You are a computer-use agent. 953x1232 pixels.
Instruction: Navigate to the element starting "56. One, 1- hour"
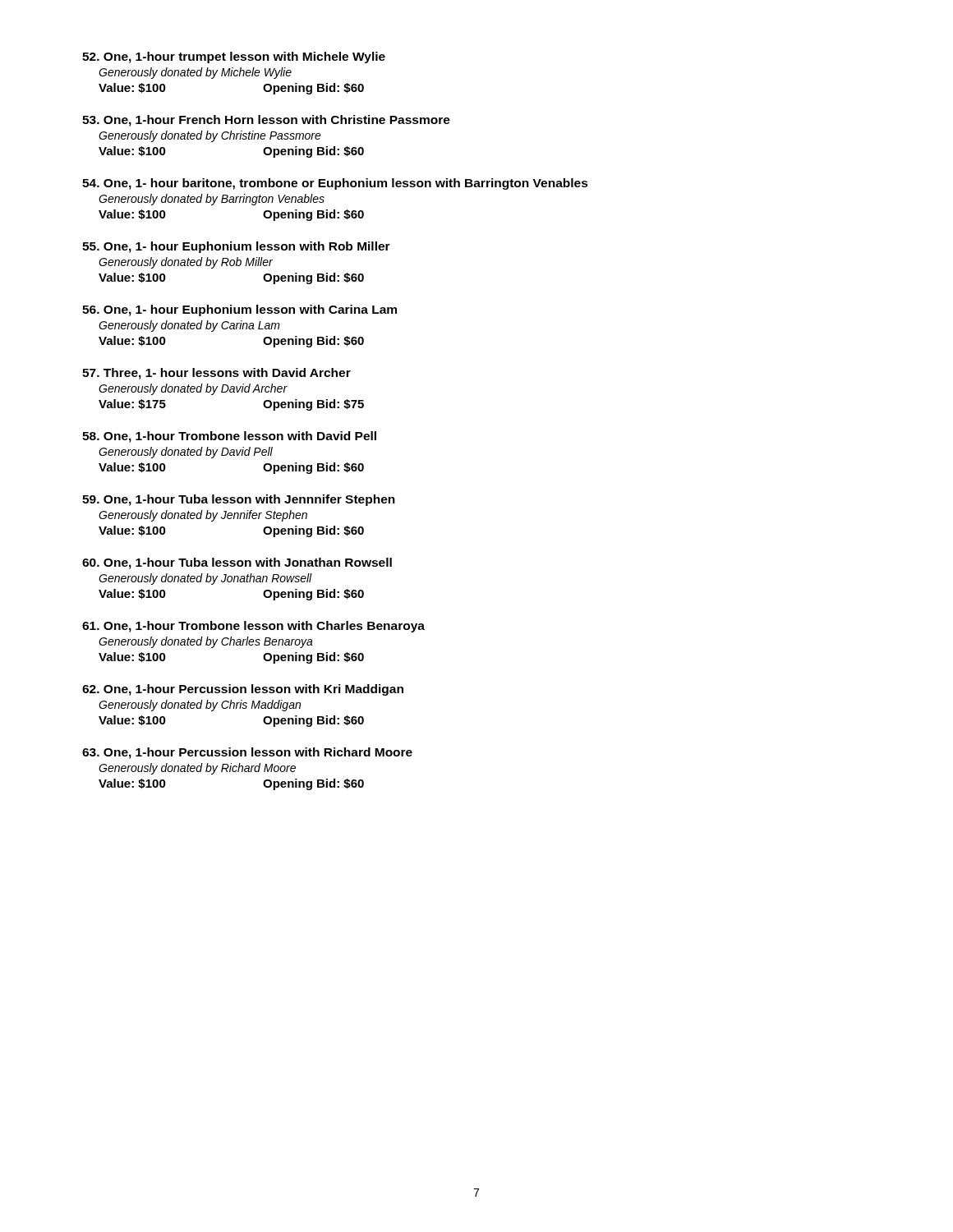pos(239,310)
